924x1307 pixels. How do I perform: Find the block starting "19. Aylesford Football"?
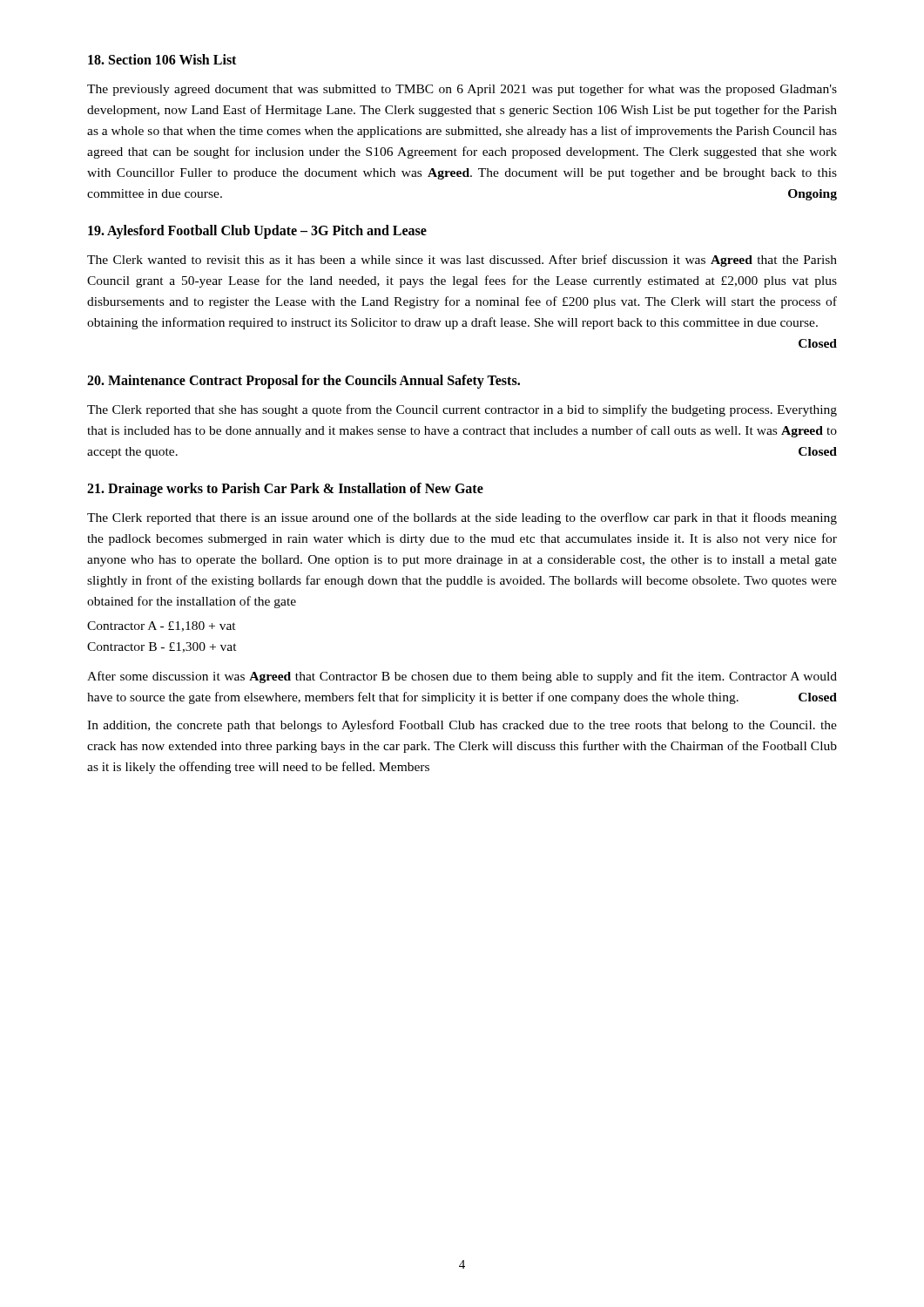pyautogui.click(x=257, y=231)
